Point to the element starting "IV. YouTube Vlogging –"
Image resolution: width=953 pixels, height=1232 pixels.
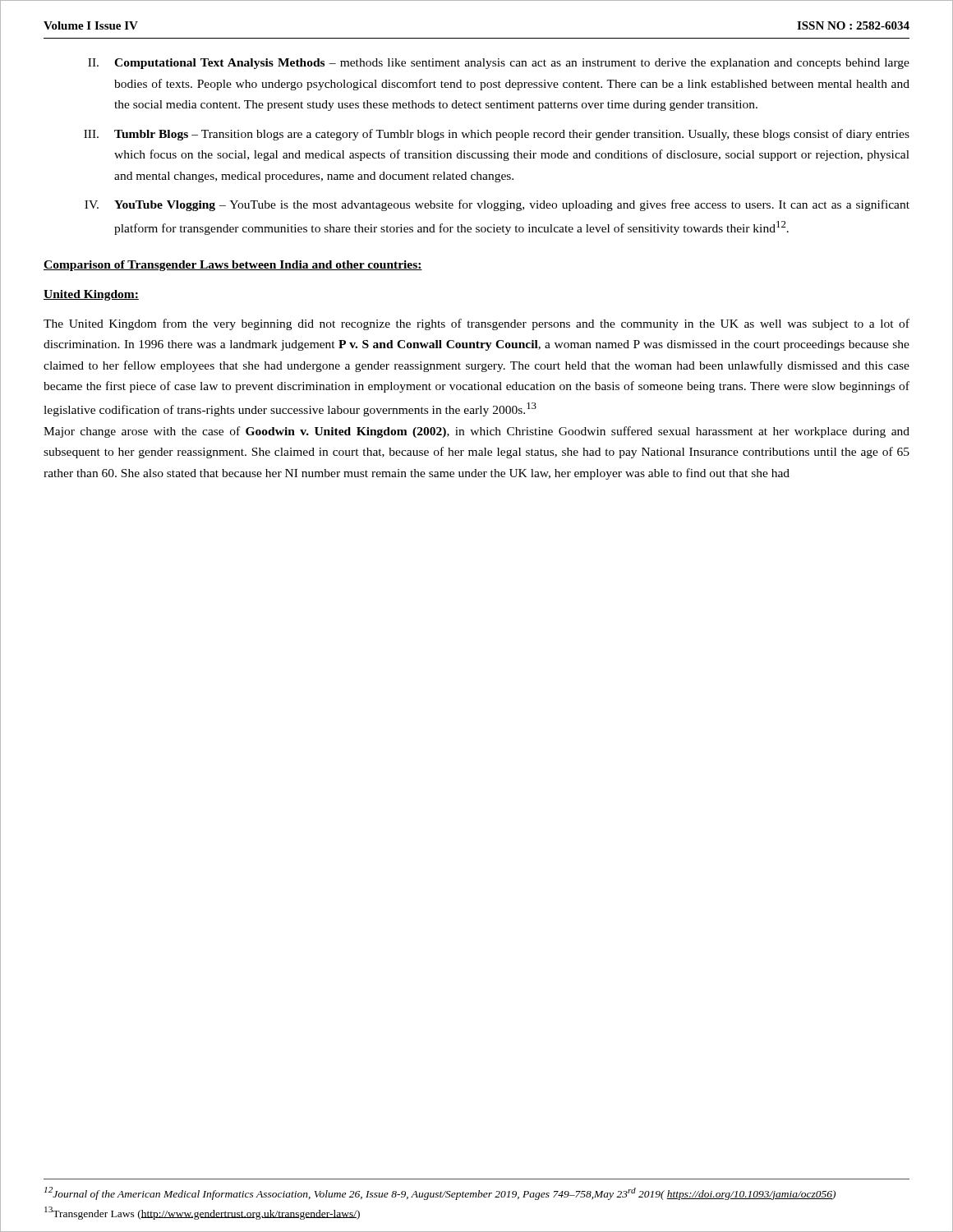coord(476,216)
